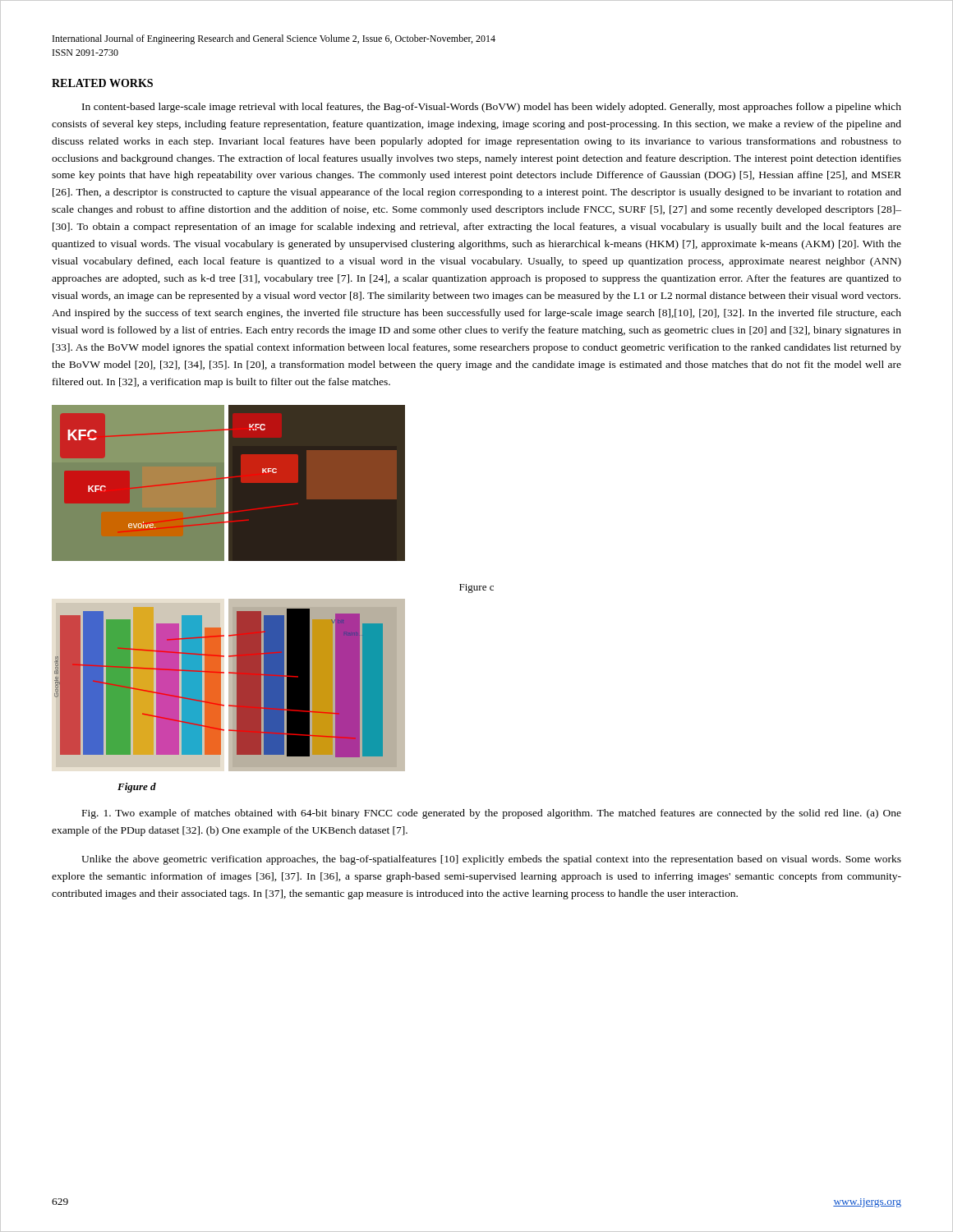Locate the photo
This screenshot has height=1232, width=953.
476,600
